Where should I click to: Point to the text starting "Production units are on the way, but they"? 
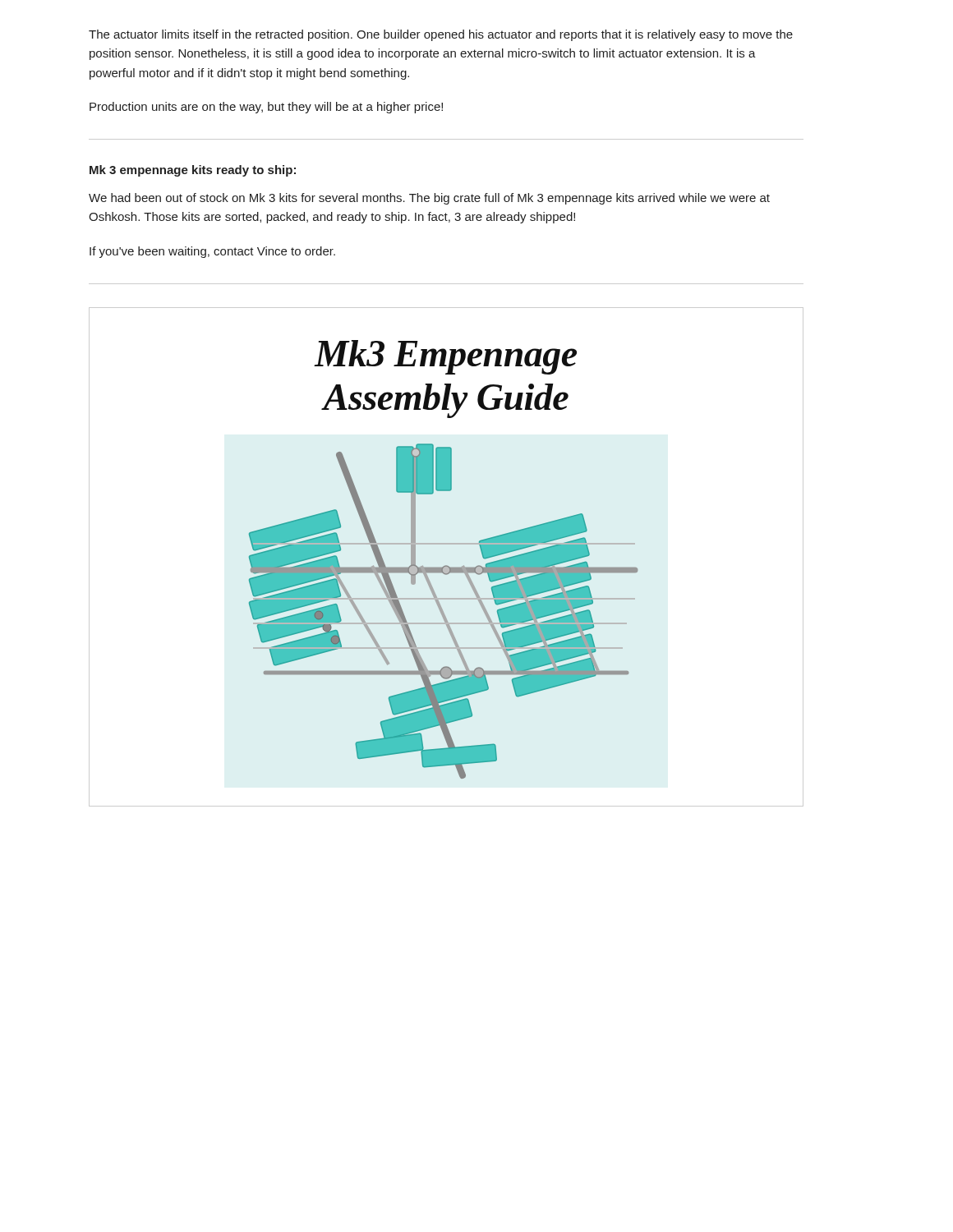266,106
